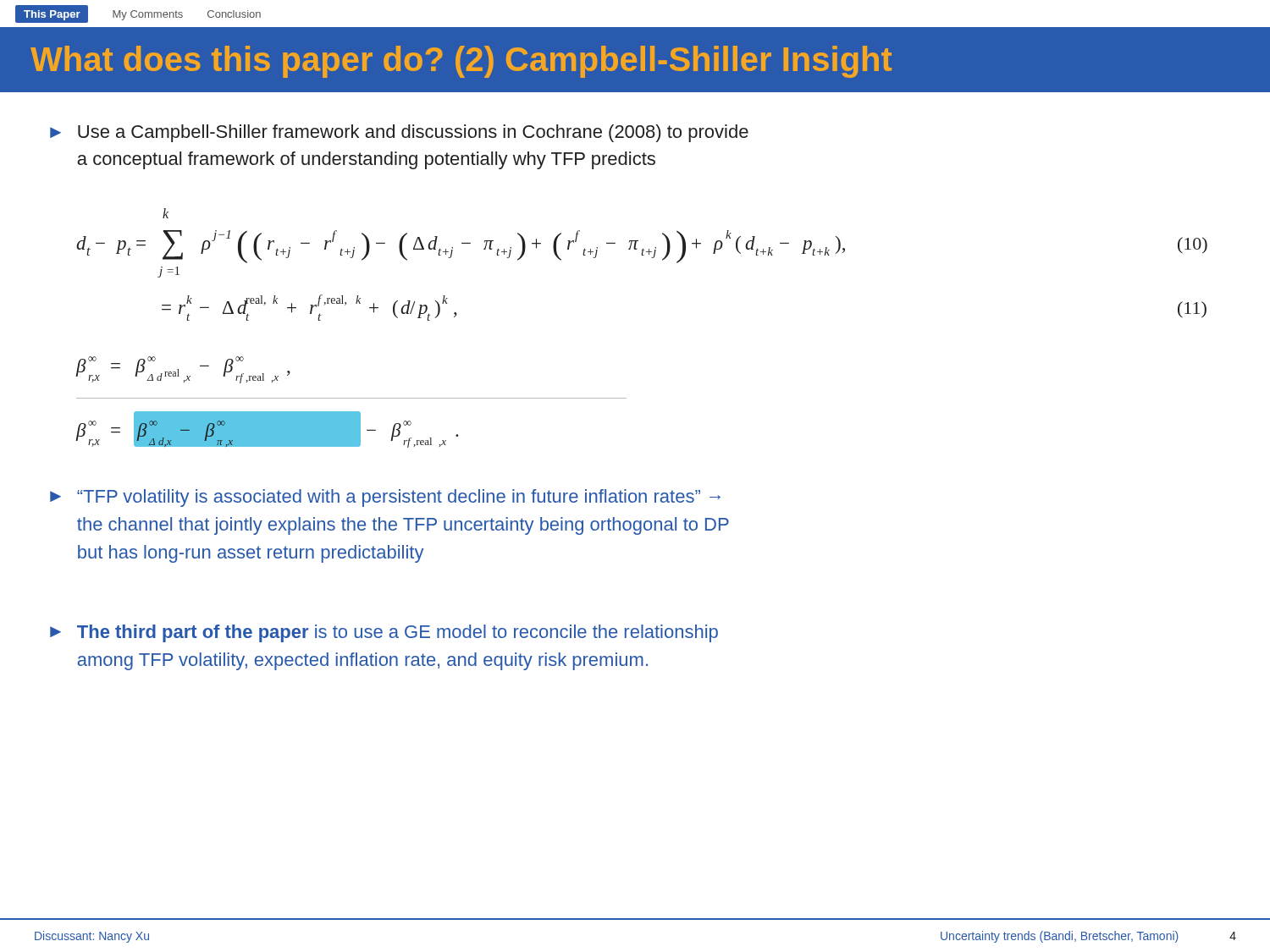This screenshot has height=952, width=1270.
Task: Point to the region starting "What does this"
Action: pos(461,59)
